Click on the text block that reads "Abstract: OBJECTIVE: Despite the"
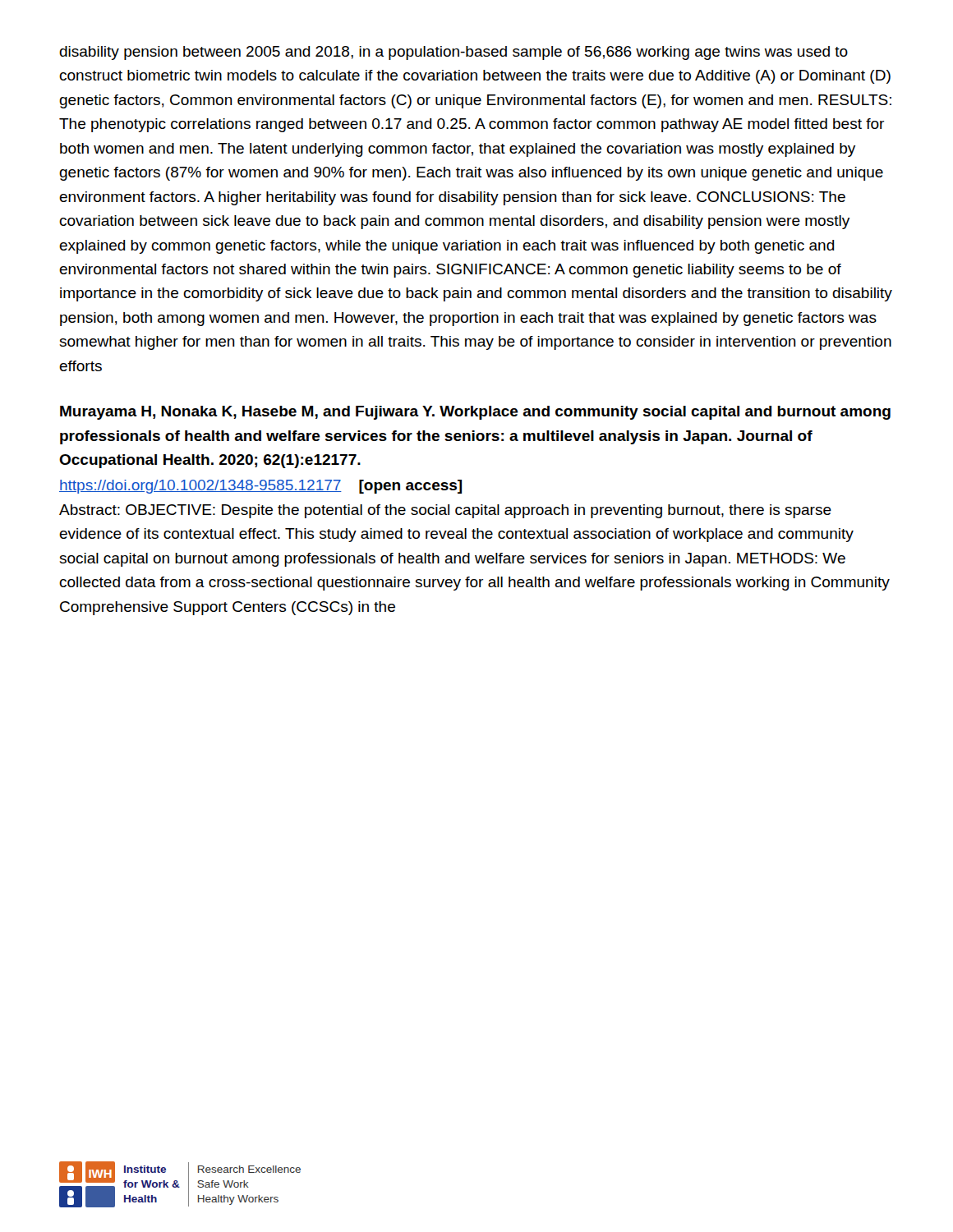The height and width of the screenshot is (1232, 953). 474,558
